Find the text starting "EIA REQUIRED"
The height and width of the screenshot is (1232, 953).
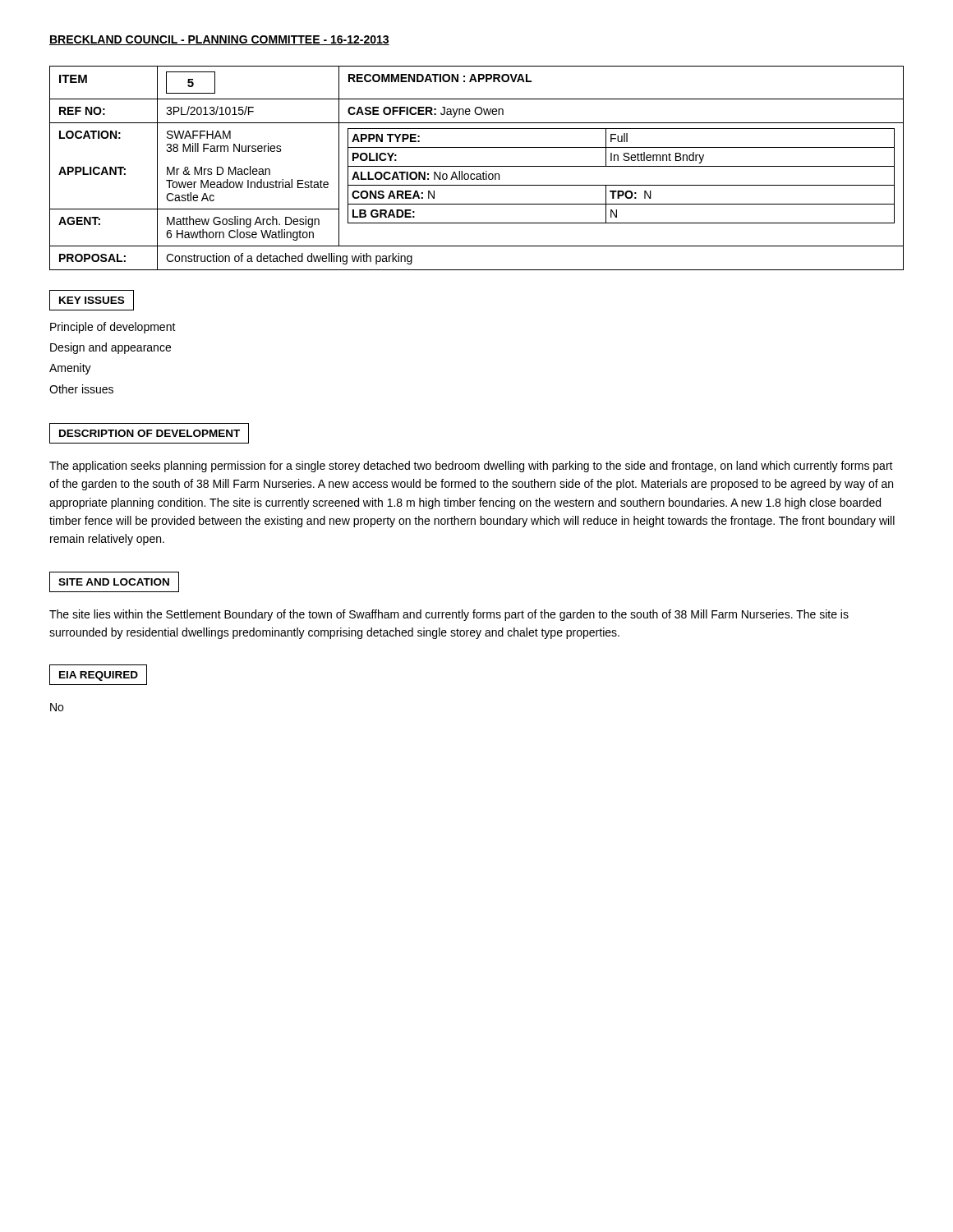pyautogui.click(x=98, y=675)
